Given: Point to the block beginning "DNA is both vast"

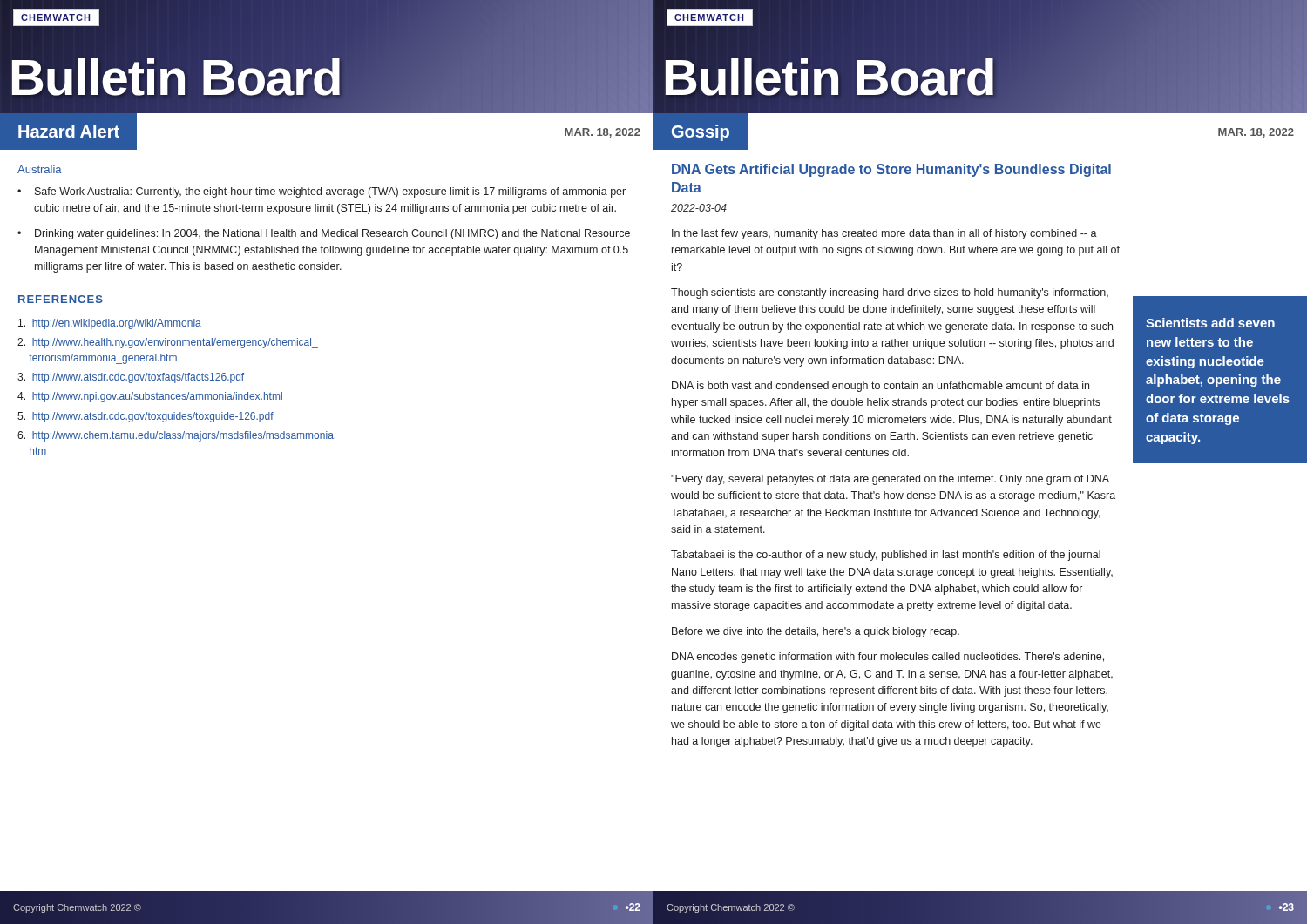Looking at the screenshot, I should click(891, 419).
